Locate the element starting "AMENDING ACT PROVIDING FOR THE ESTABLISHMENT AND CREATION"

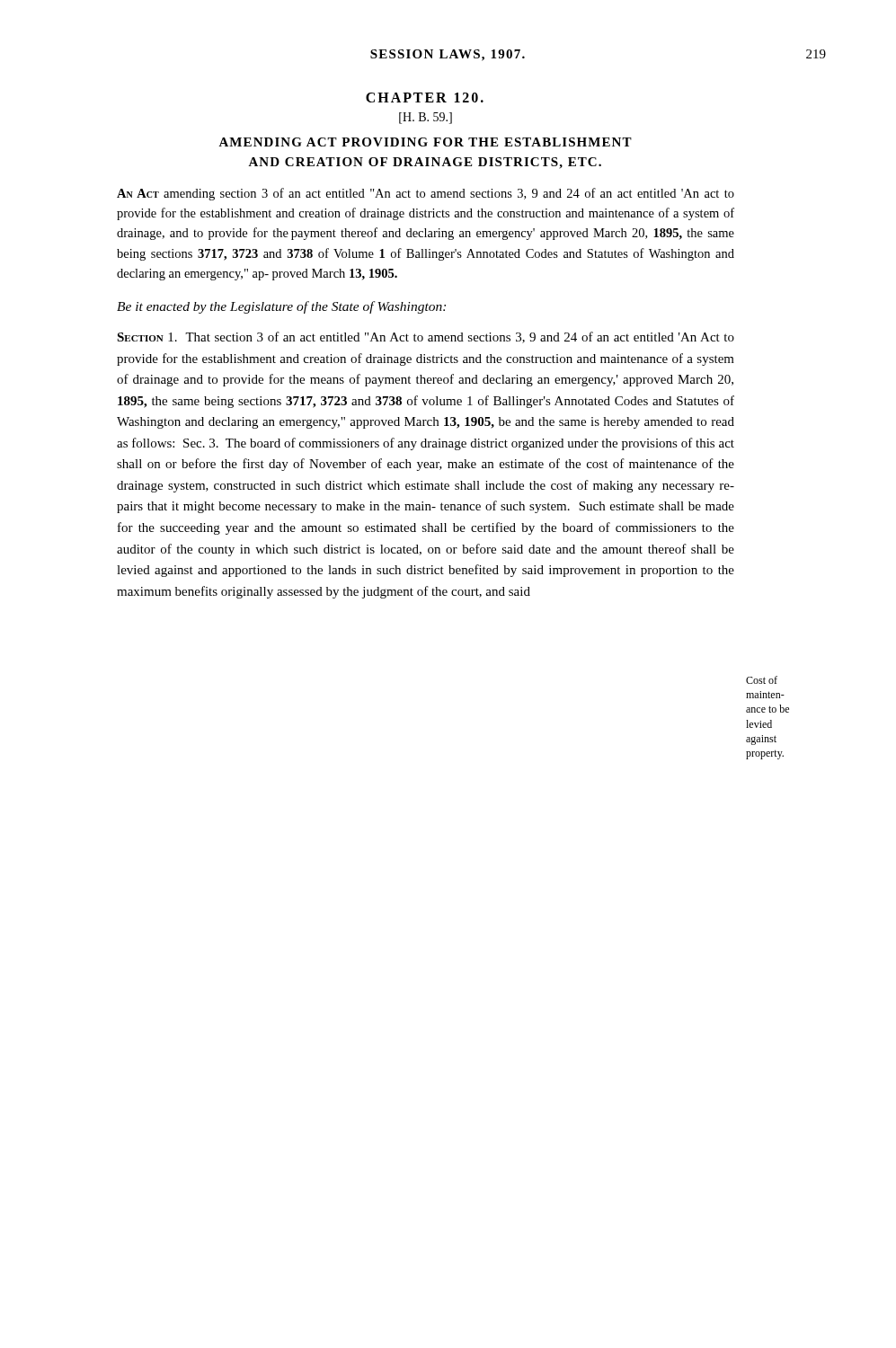pos(426,152)
